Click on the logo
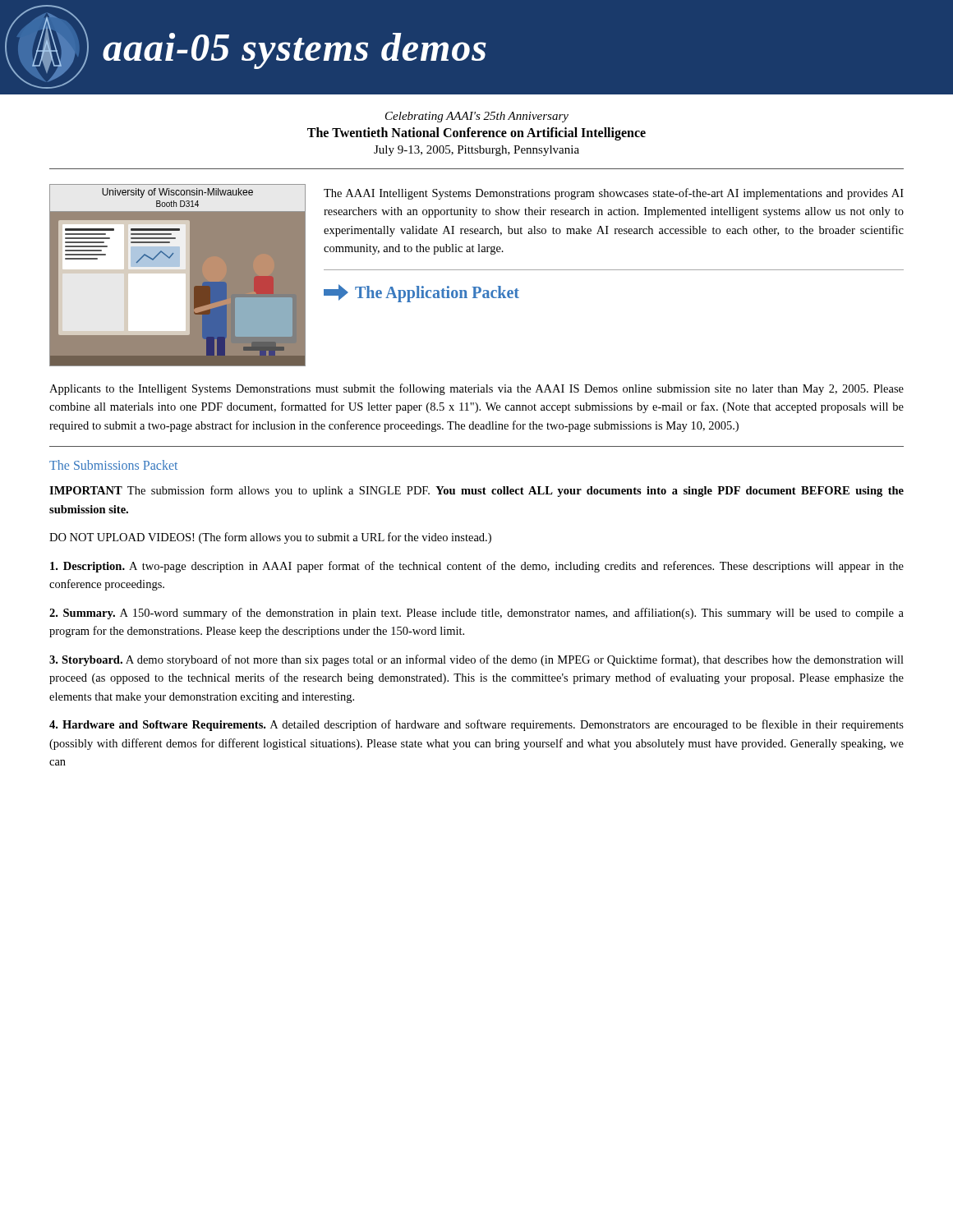Viewport: 953px width, 1232px height. (476, 47)
